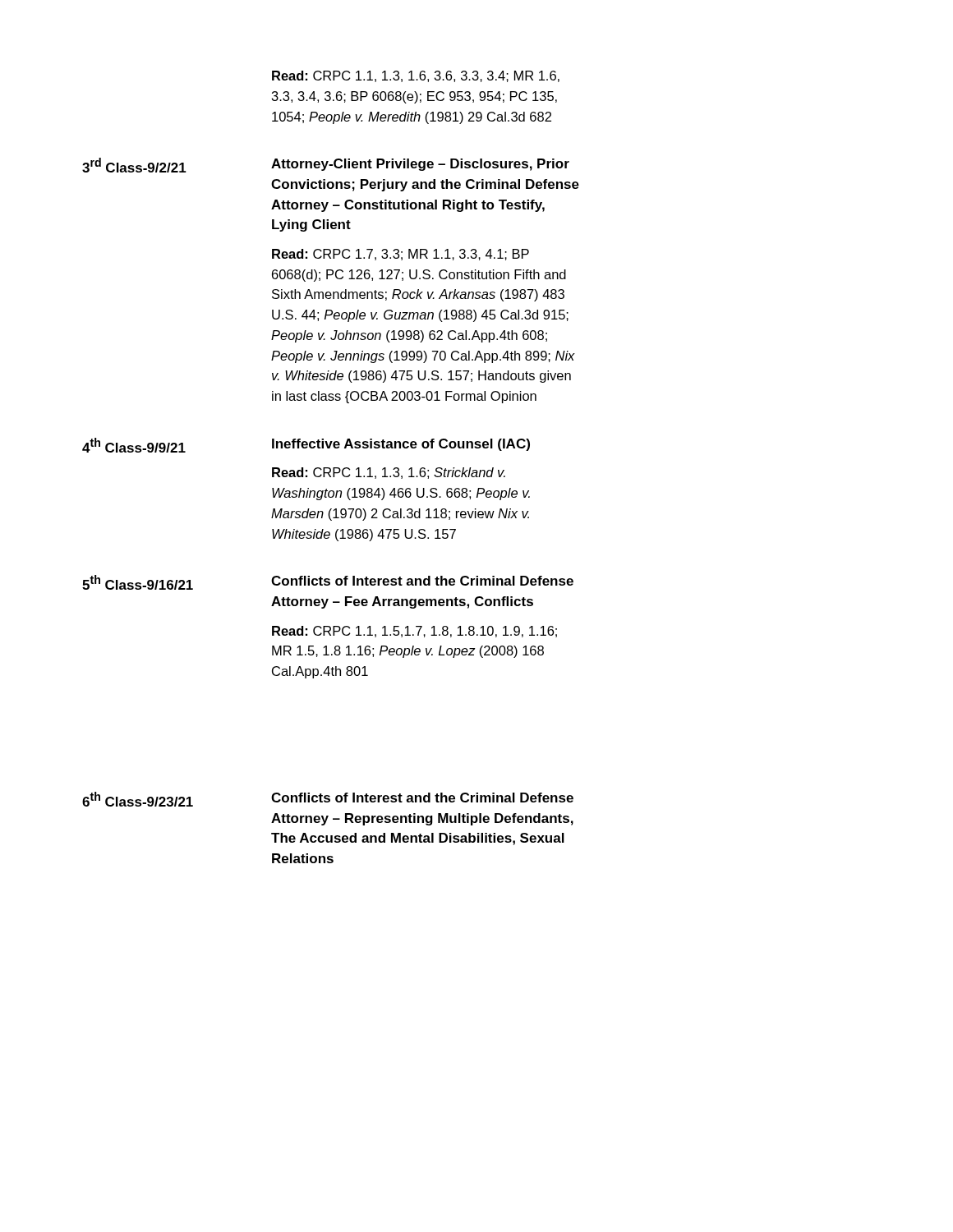Image resolution: width=953 pixels, height=1232 pixels.
Task: Find the passage starting "Read: CRPC 1.1, 1.5,1.7, 1.8, 1.8.10, 1.9, 1.16;"
Action: (x=415, y=651)
